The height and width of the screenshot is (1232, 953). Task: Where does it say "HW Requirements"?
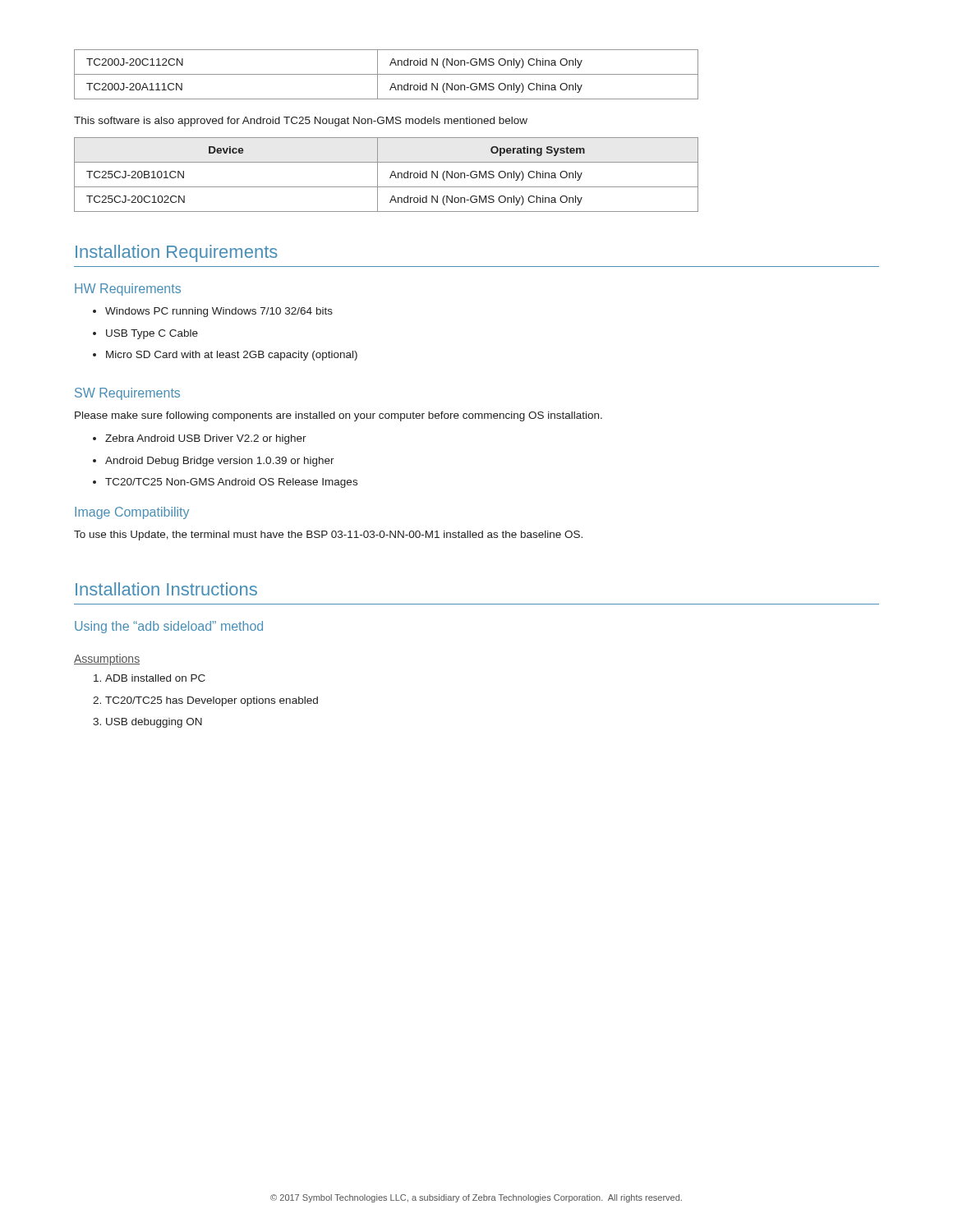point(128,289)
